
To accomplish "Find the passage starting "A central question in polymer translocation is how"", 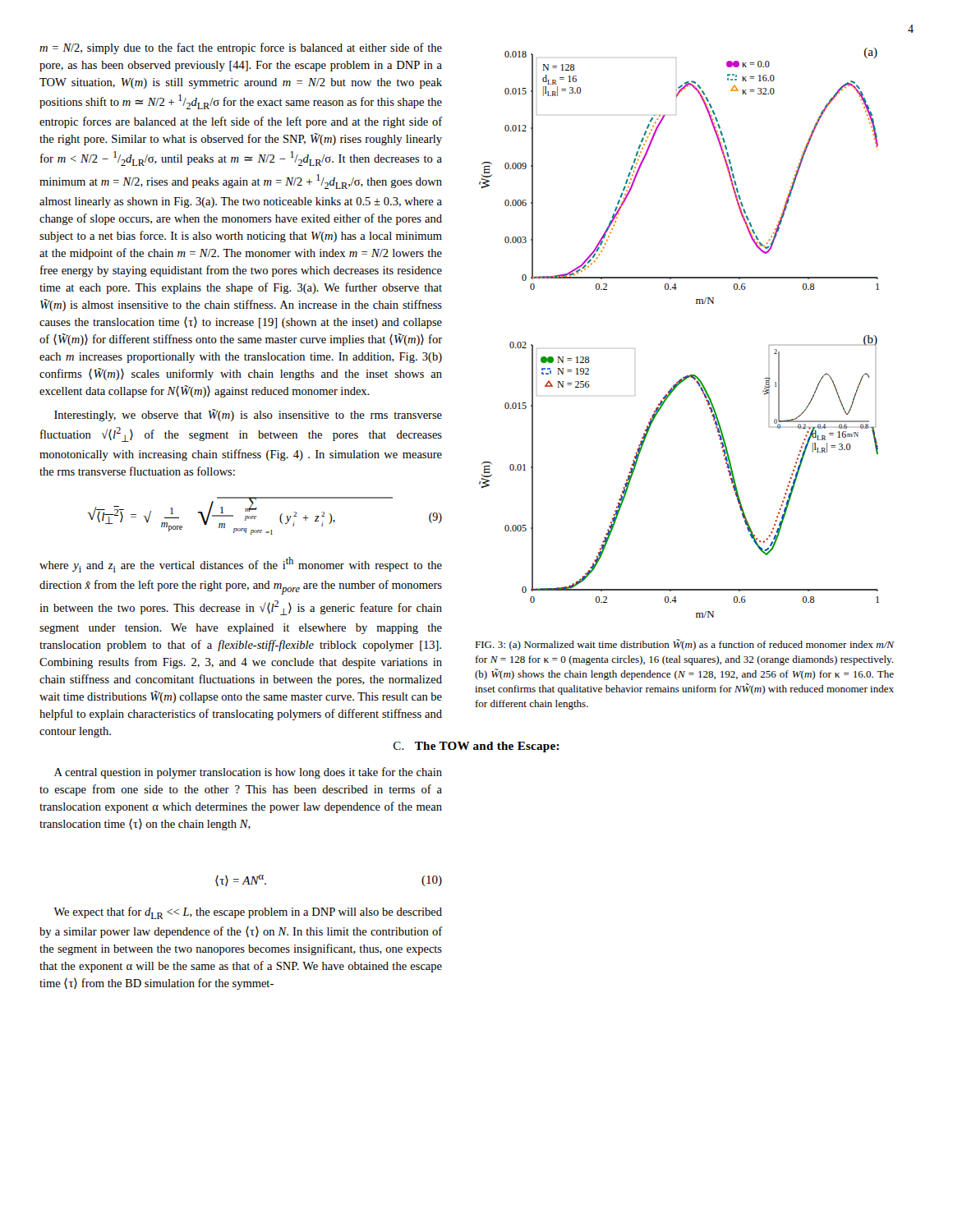I will point(241,798).
